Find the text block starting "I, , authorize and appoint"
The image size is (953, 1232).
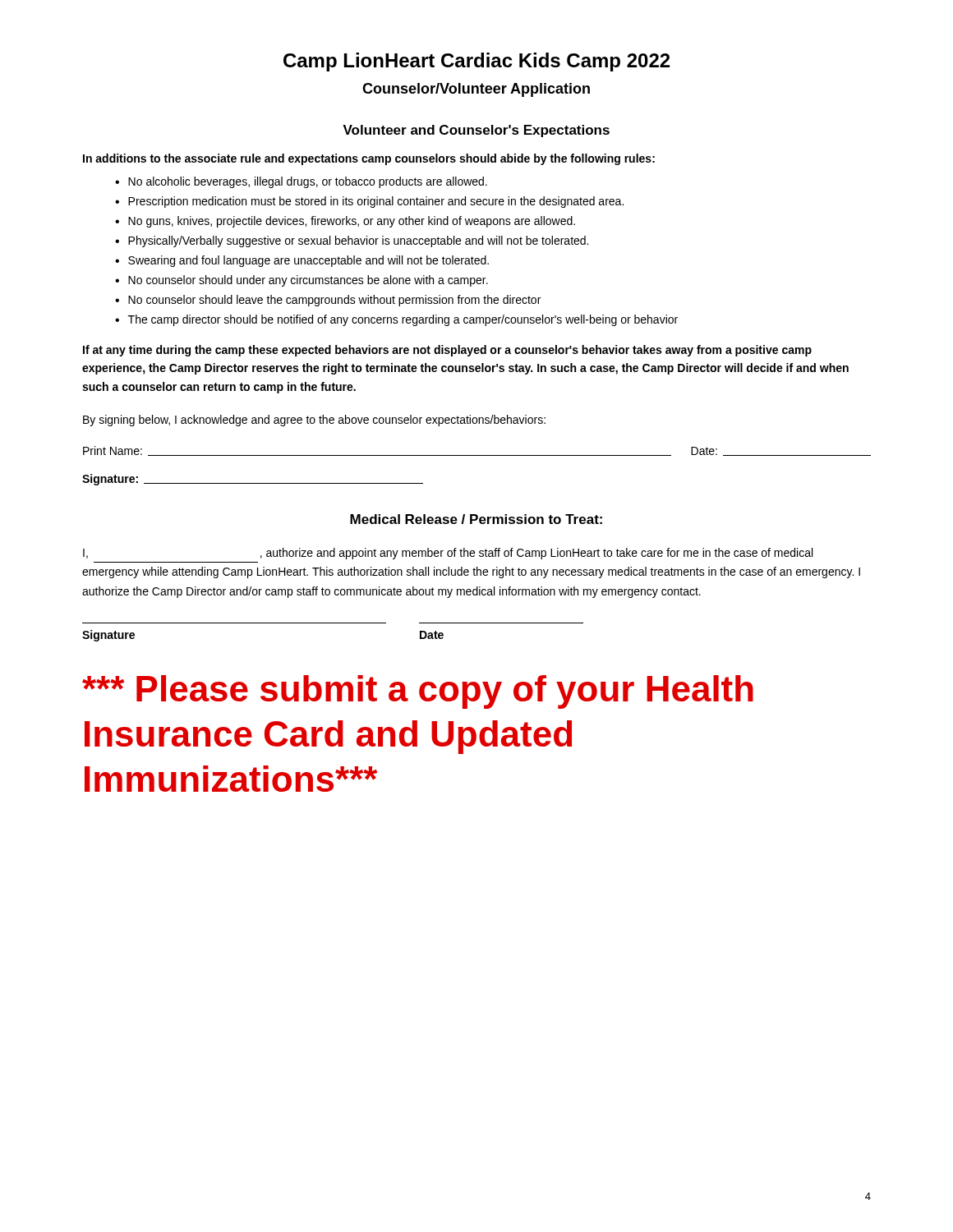tap(472, 570)
